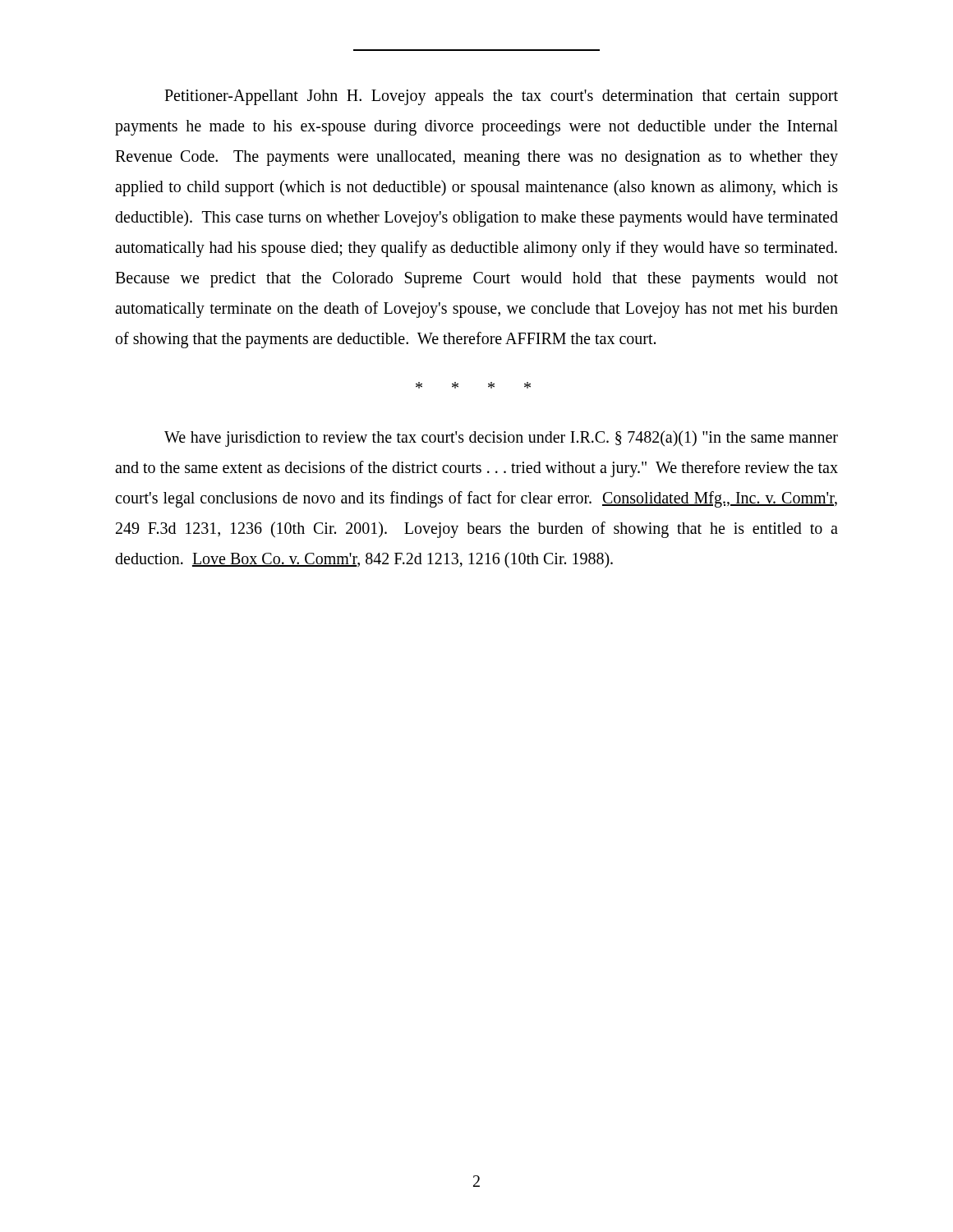Screen dimensions: 1232x953
Task: Locate the text that says "* * *"
Action: 419,385
